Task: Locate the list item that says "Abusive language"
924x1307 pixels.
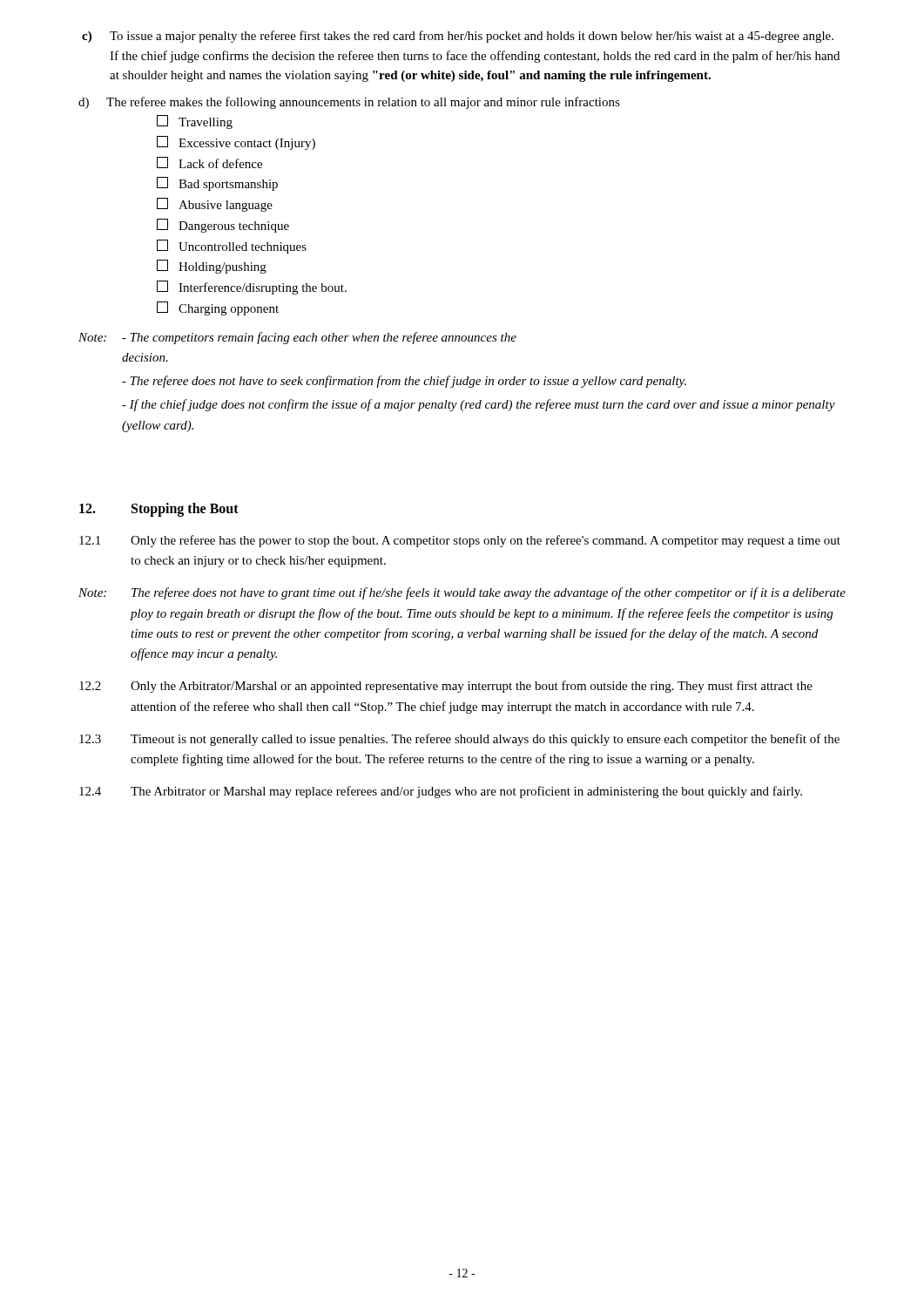Action: pyautogui.click(x=215, y=206)
